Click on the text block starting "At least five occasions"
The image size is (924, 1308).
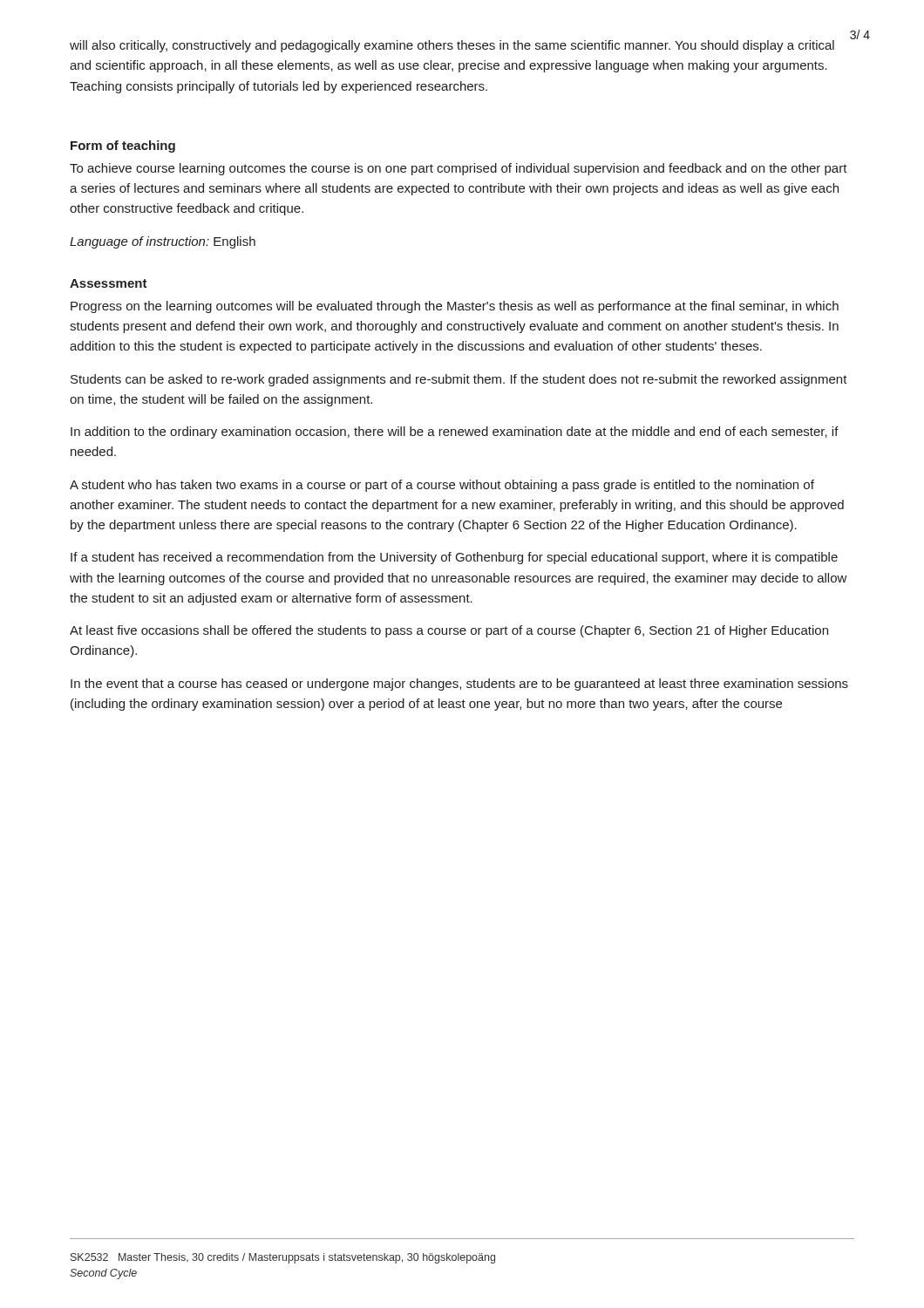click(449, 640)
